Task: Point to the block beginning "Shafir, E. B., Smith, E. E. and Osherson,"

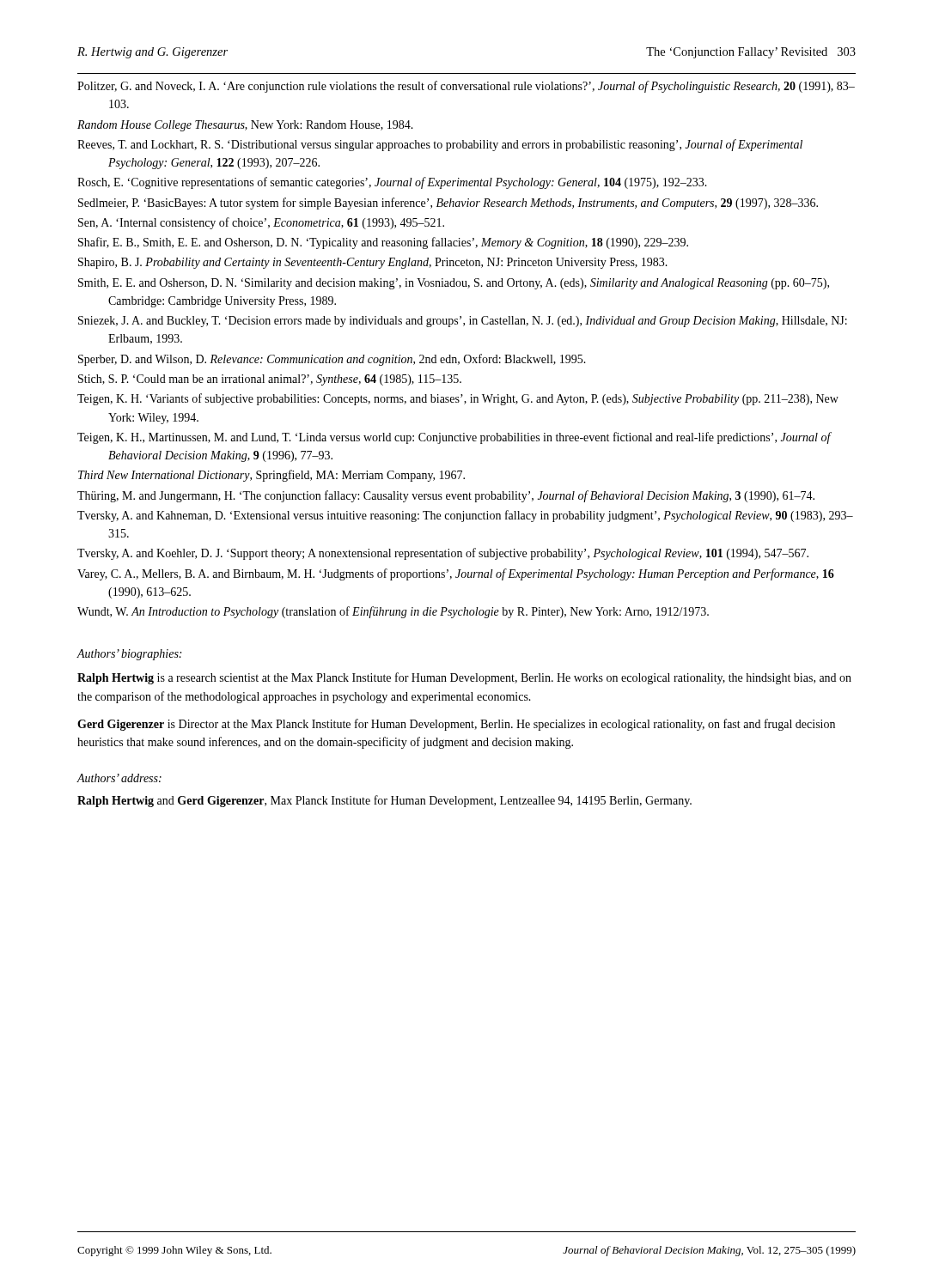Action: pyautogui.click(x=383, y=243)
